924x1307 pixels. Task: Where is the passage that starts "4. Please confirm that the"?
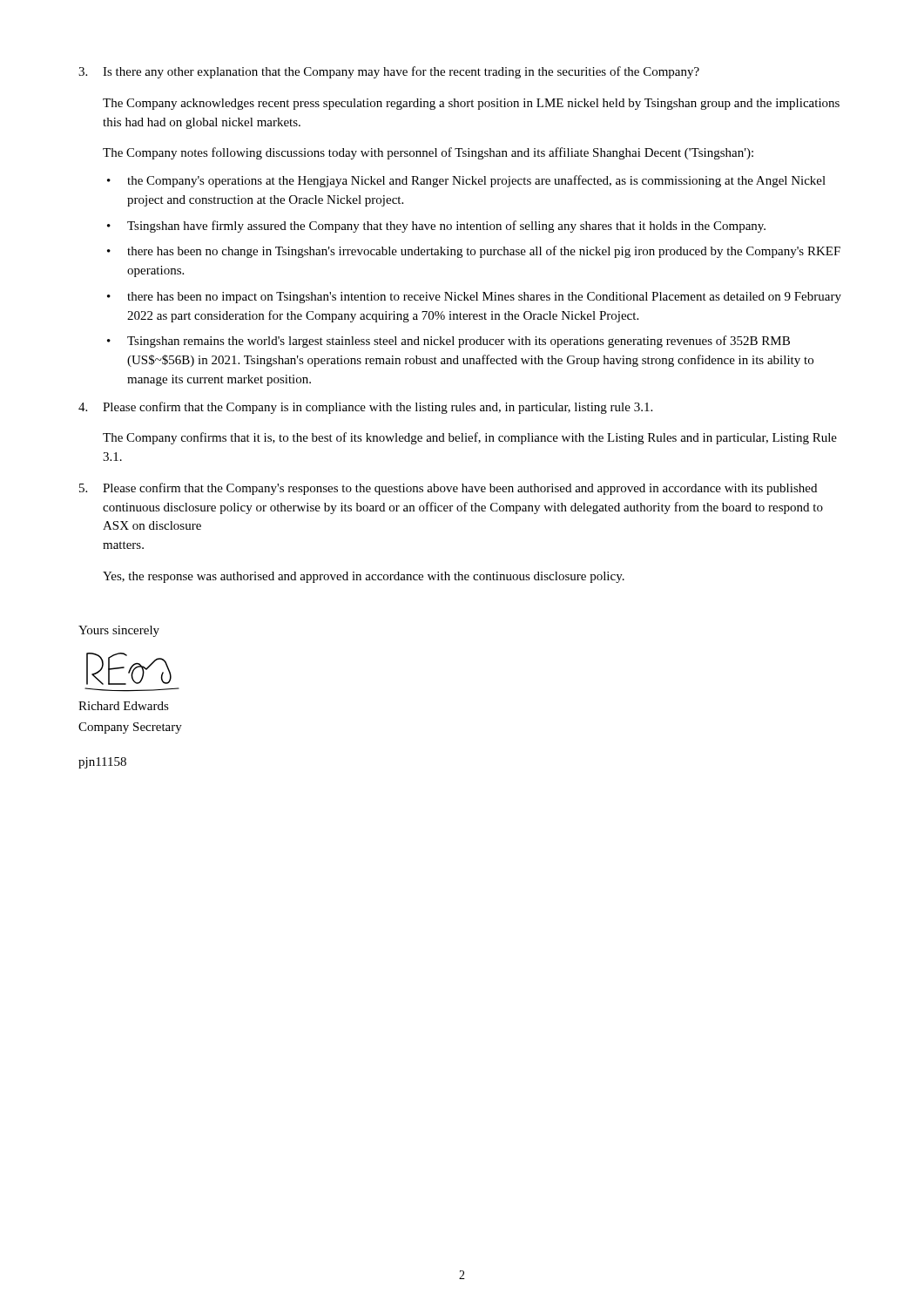(x=366, y=407)
